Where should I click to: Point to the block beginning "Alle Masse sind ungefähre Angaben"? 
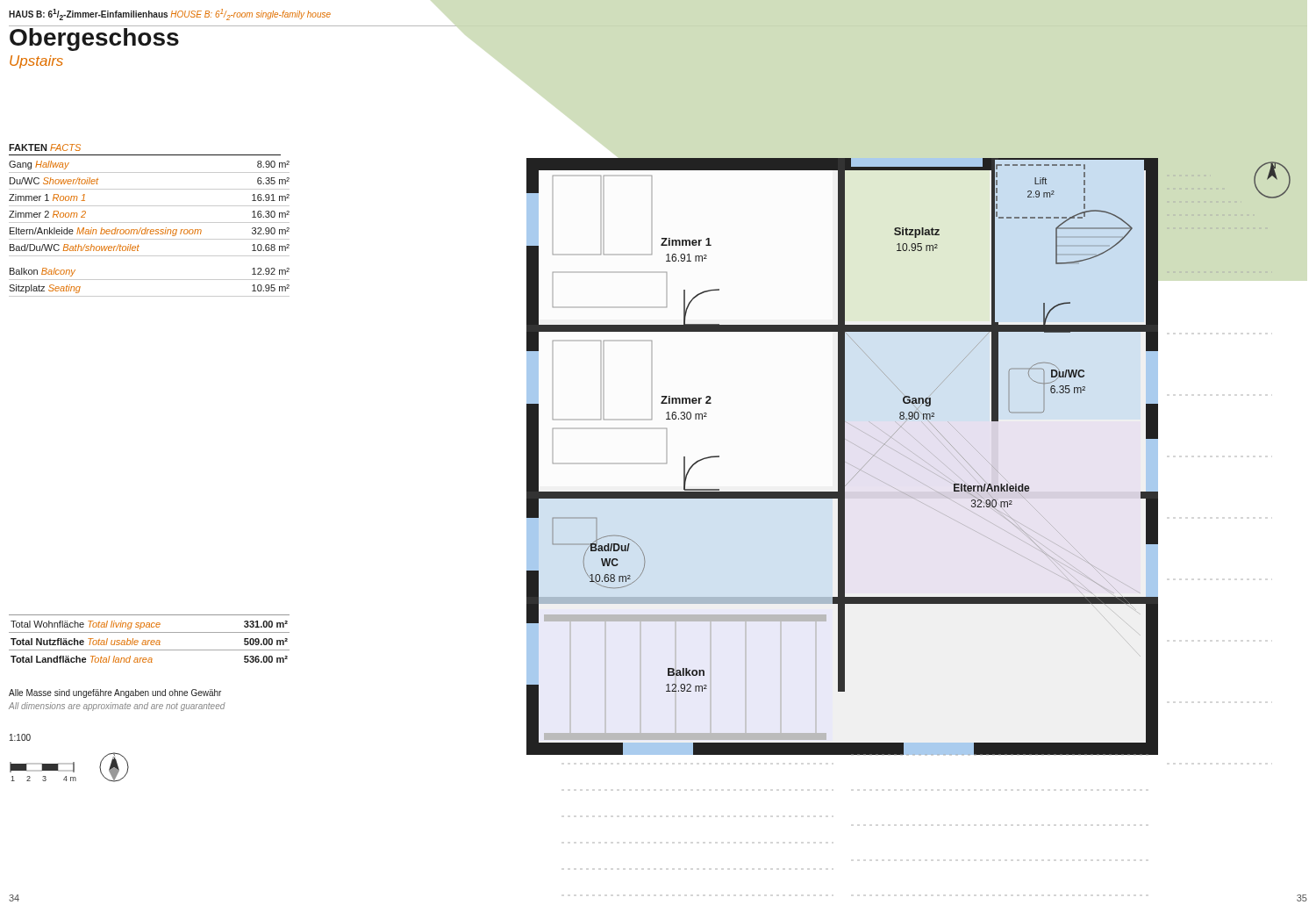tap(117, 700)
